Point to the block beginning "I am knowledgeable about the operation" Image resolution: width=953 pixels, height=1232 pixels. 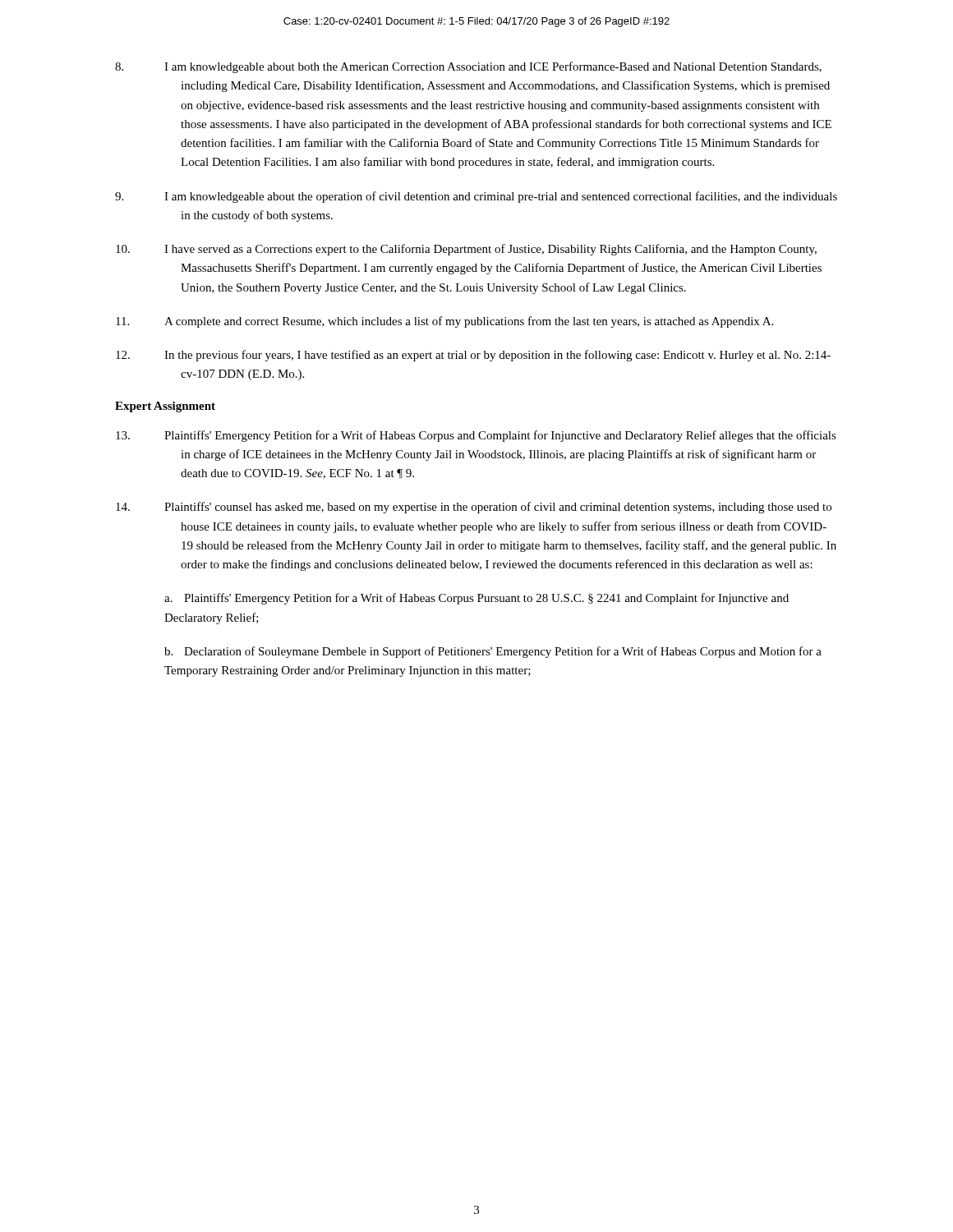coord(476,204)
